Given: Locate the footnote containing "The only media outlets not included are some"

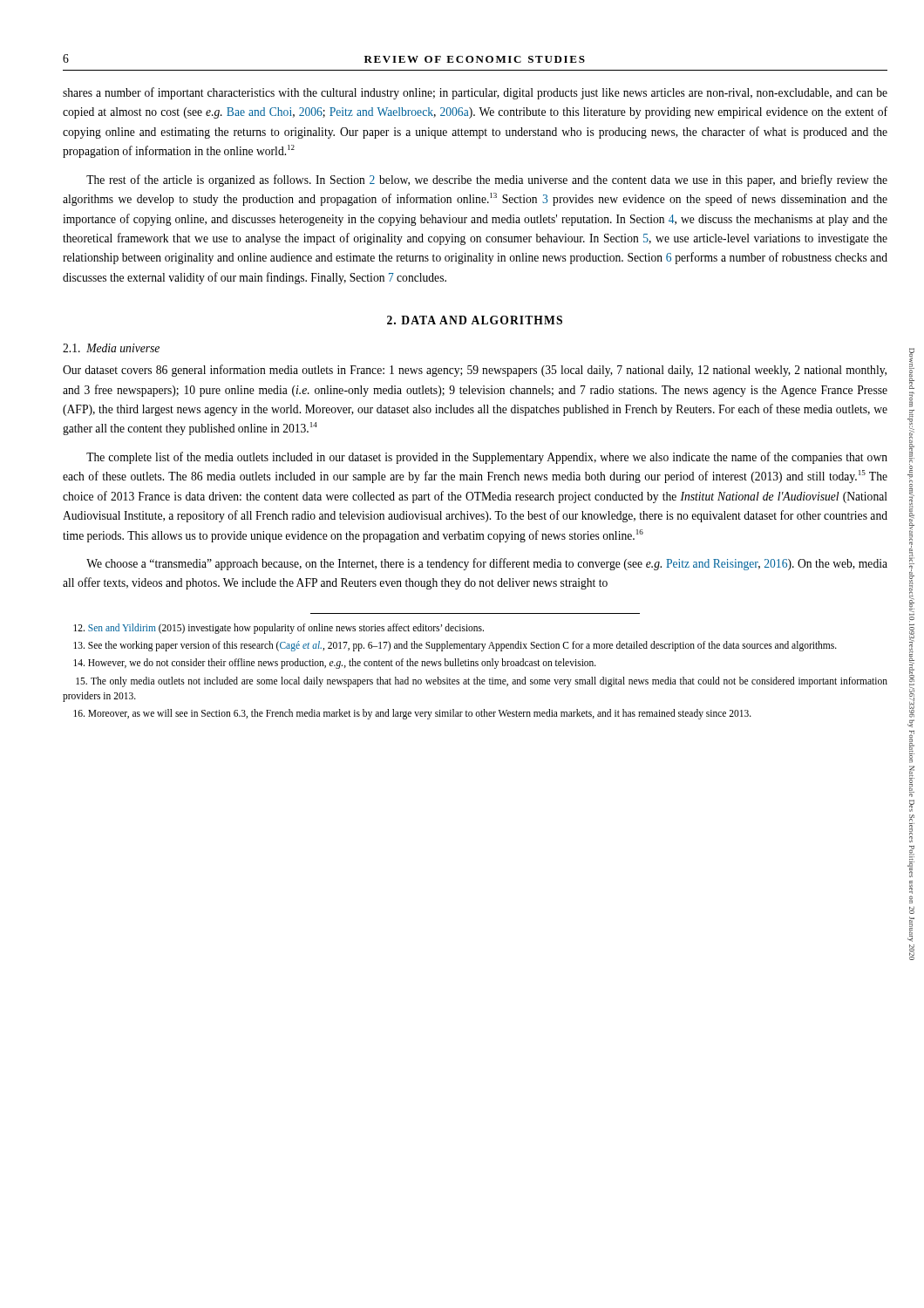Looking at the screenshot, I should (x=475, y=688).
